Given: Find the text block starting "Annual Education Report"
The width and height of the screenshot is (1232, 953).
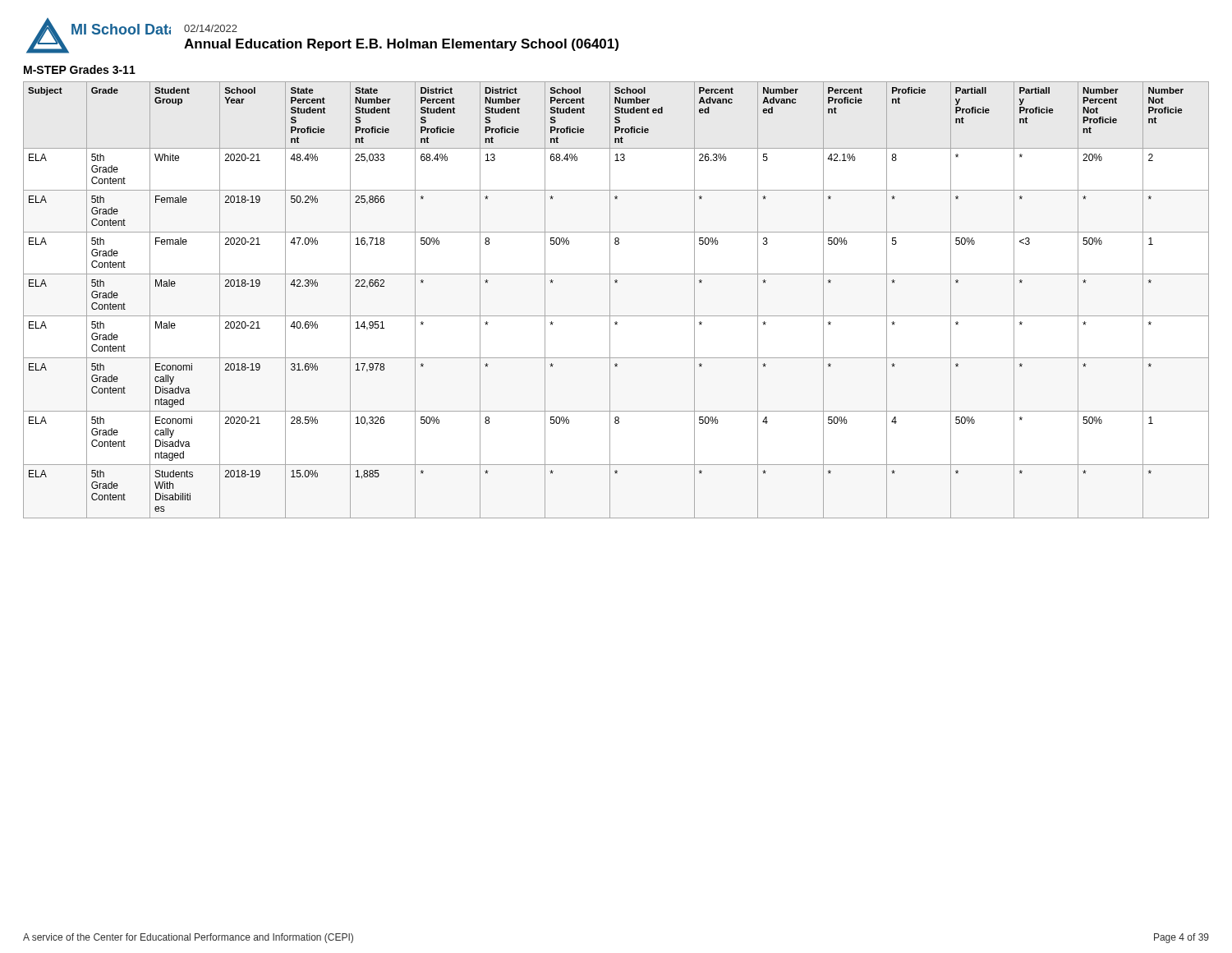Looking at the screenshot, I should pyautogui.click(x=402, y=44).
